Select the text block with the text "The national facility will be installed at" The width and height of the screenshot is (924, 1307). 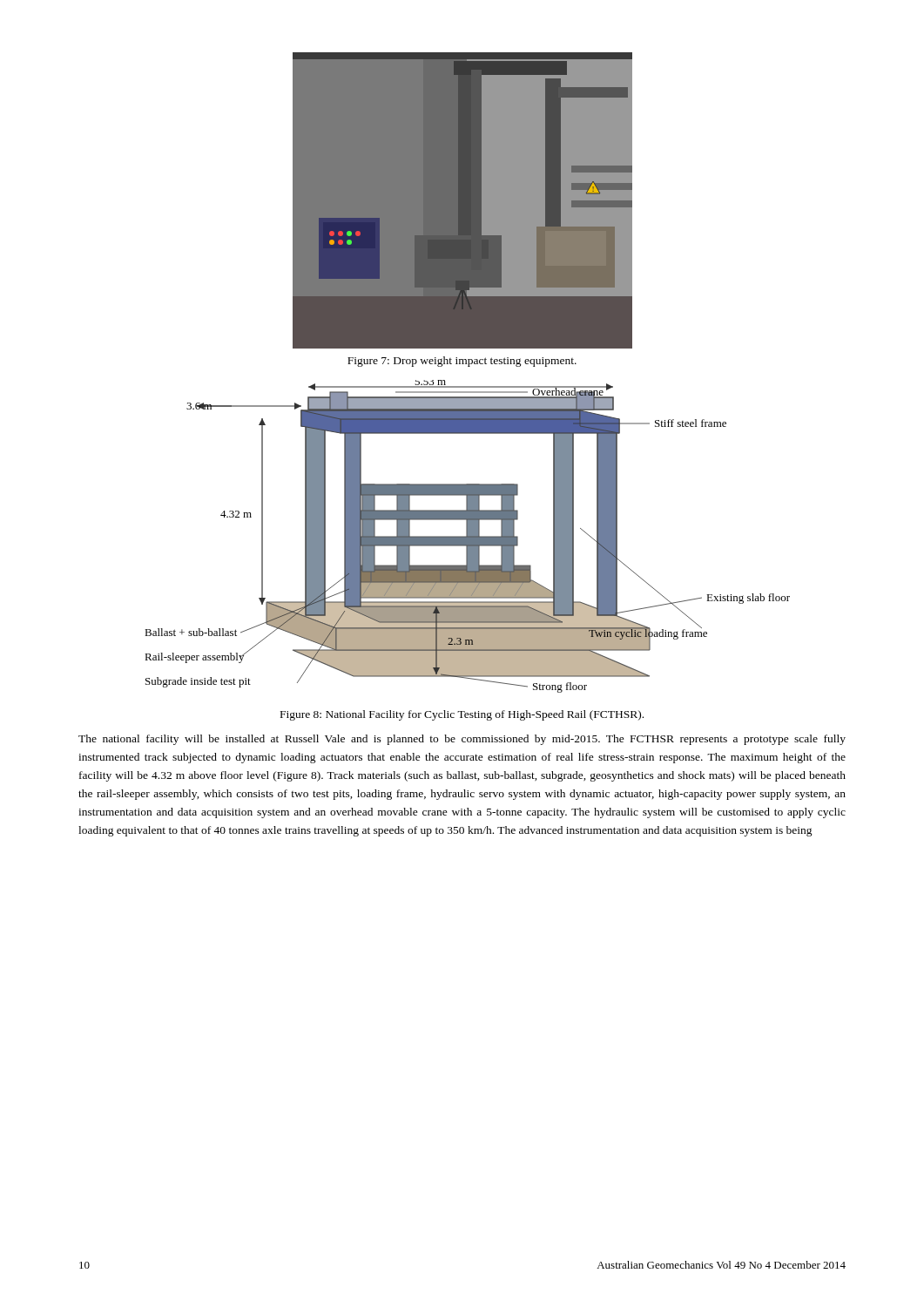click(462, 784)
